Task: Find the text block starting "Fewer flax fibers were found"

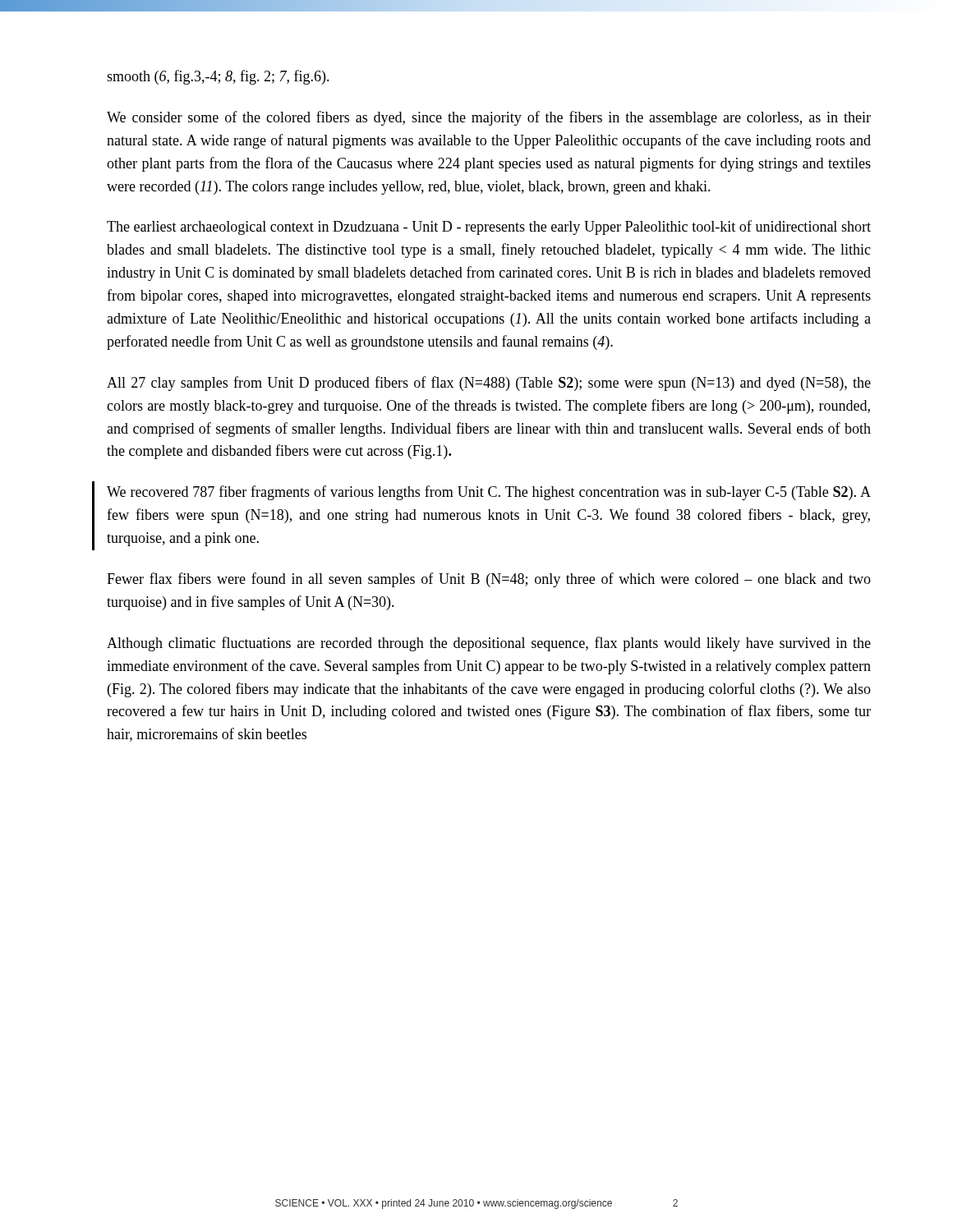Action: tap(489, 591)
